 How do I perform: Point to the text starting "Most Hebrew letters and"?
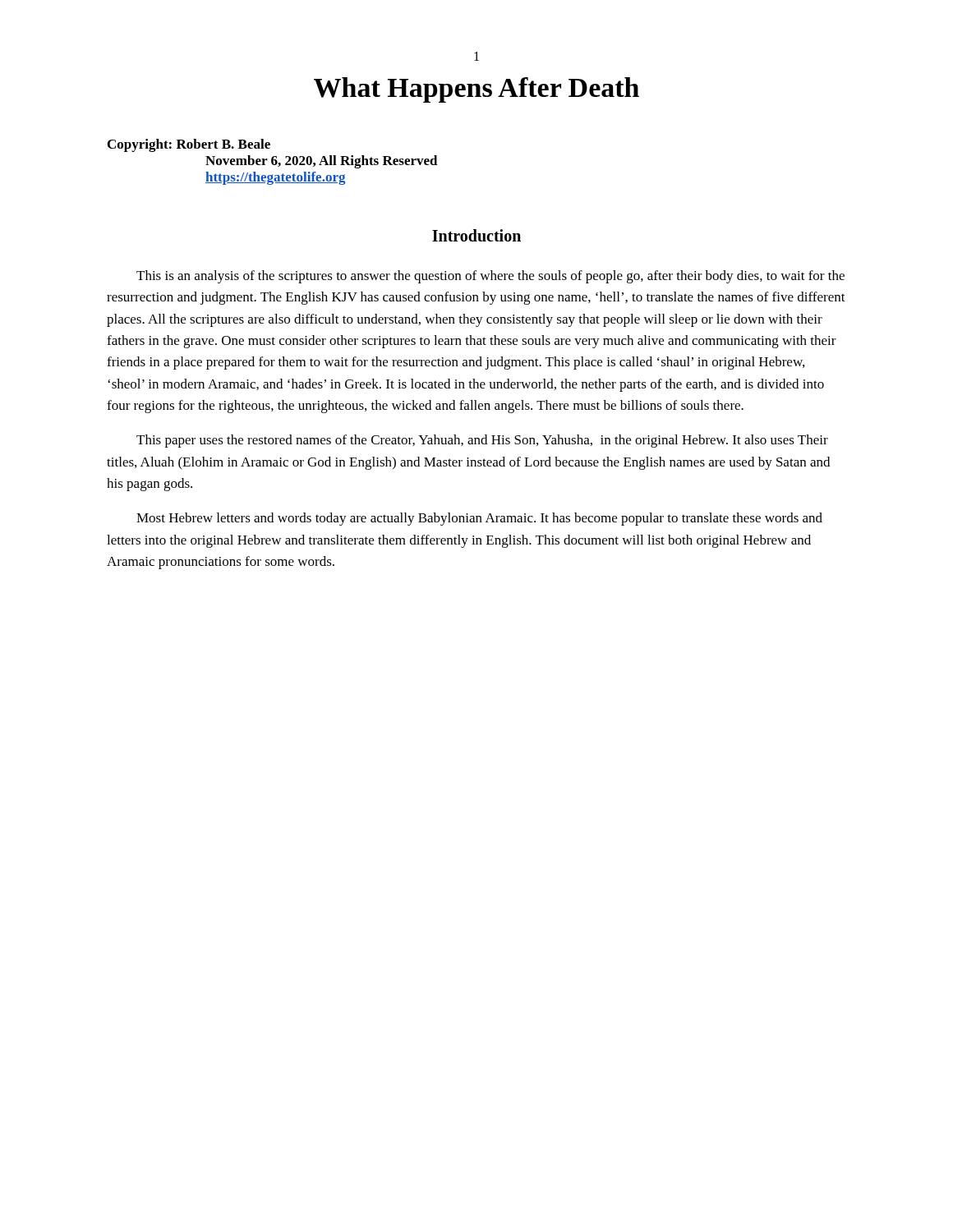[465, 540]
